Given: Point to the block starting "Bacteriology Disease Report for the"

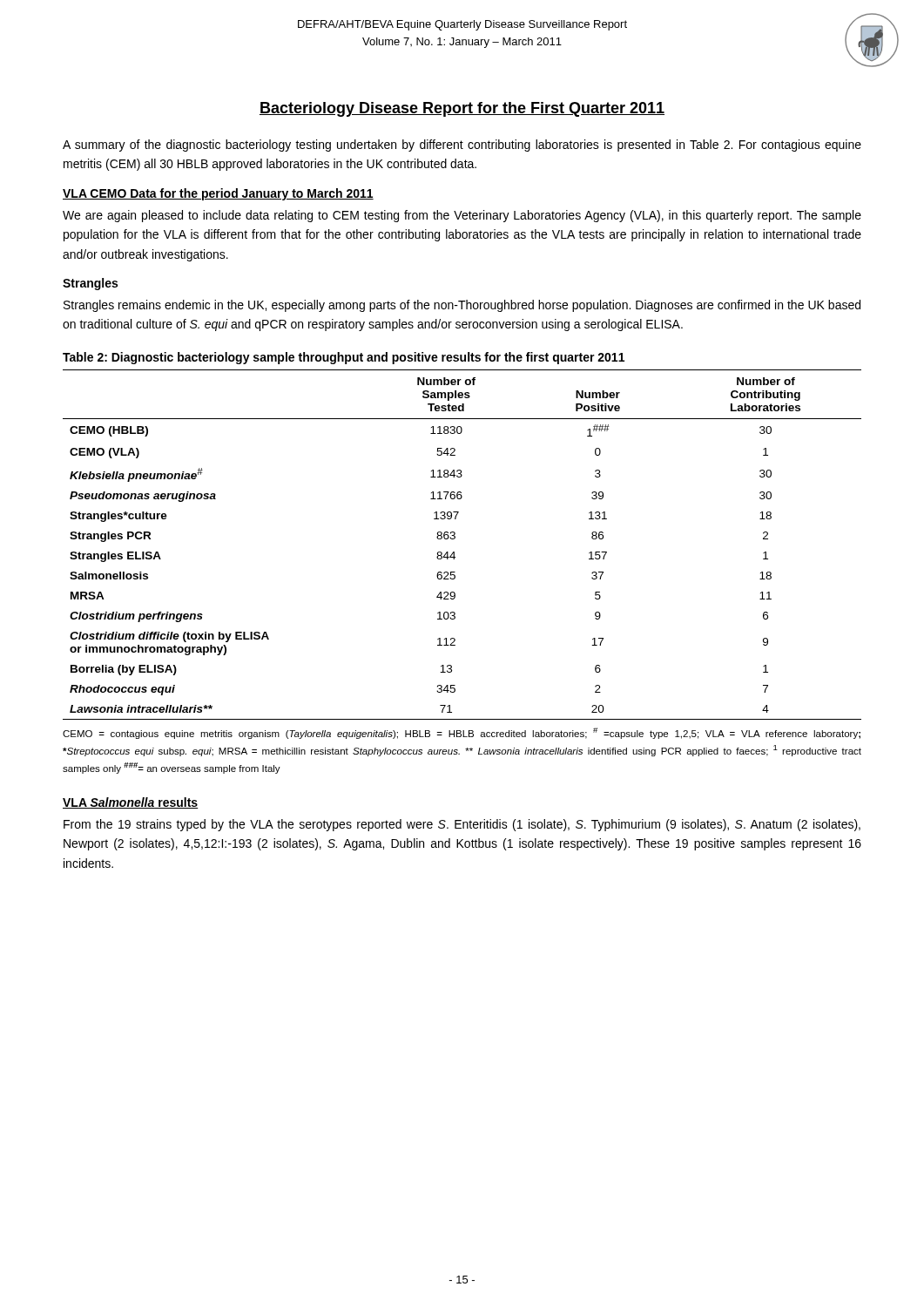Looking at the screenshot, I should click(x=462, y=108).
